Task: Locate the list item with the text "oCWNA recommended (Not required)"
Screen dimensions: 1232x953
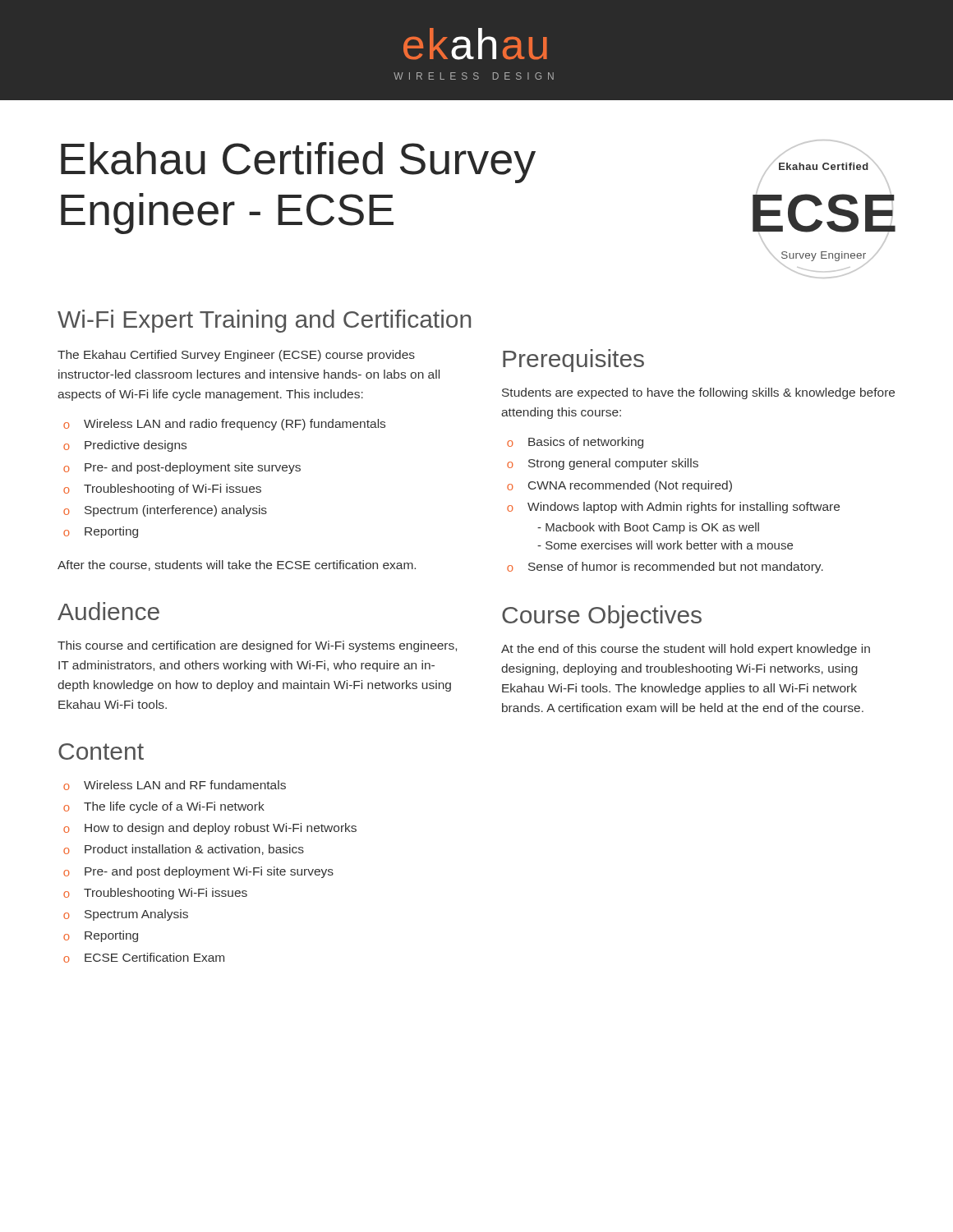Action: coord(698,485)
